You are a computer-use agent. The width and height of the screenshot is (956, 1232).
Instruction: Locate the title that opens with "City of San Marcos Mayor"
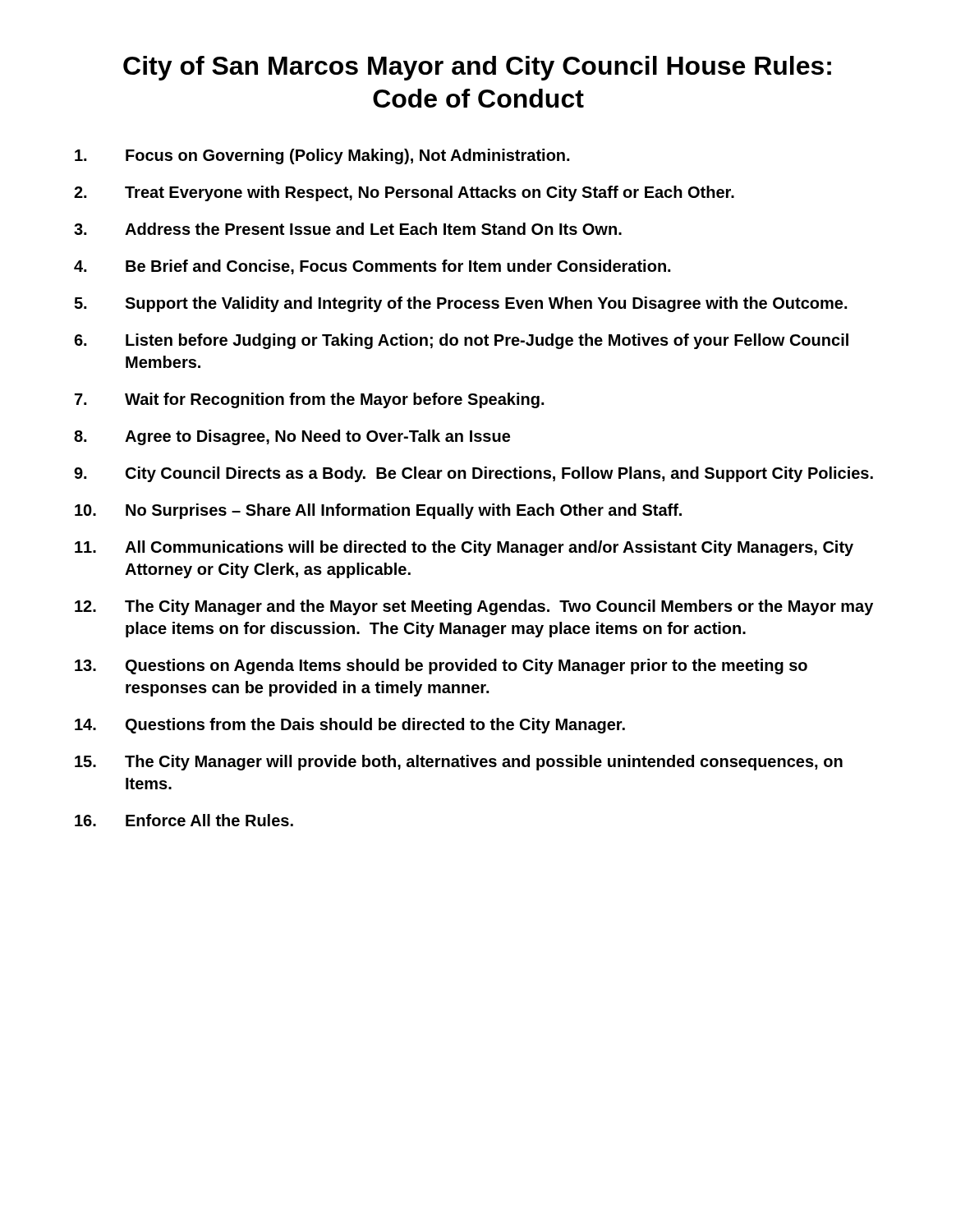[478, 82]
